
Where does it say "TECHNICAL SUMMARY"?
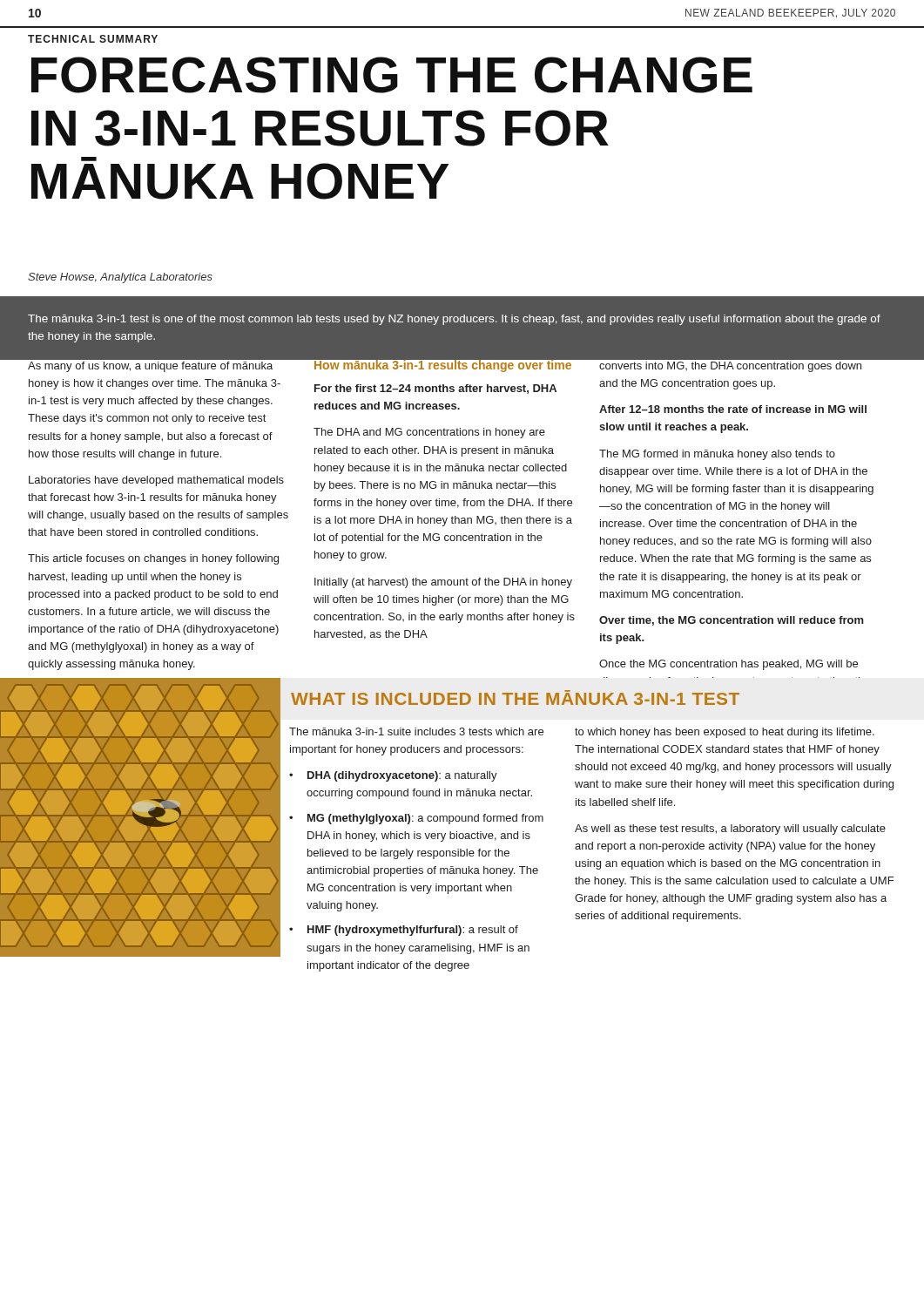tap(93, 39)
